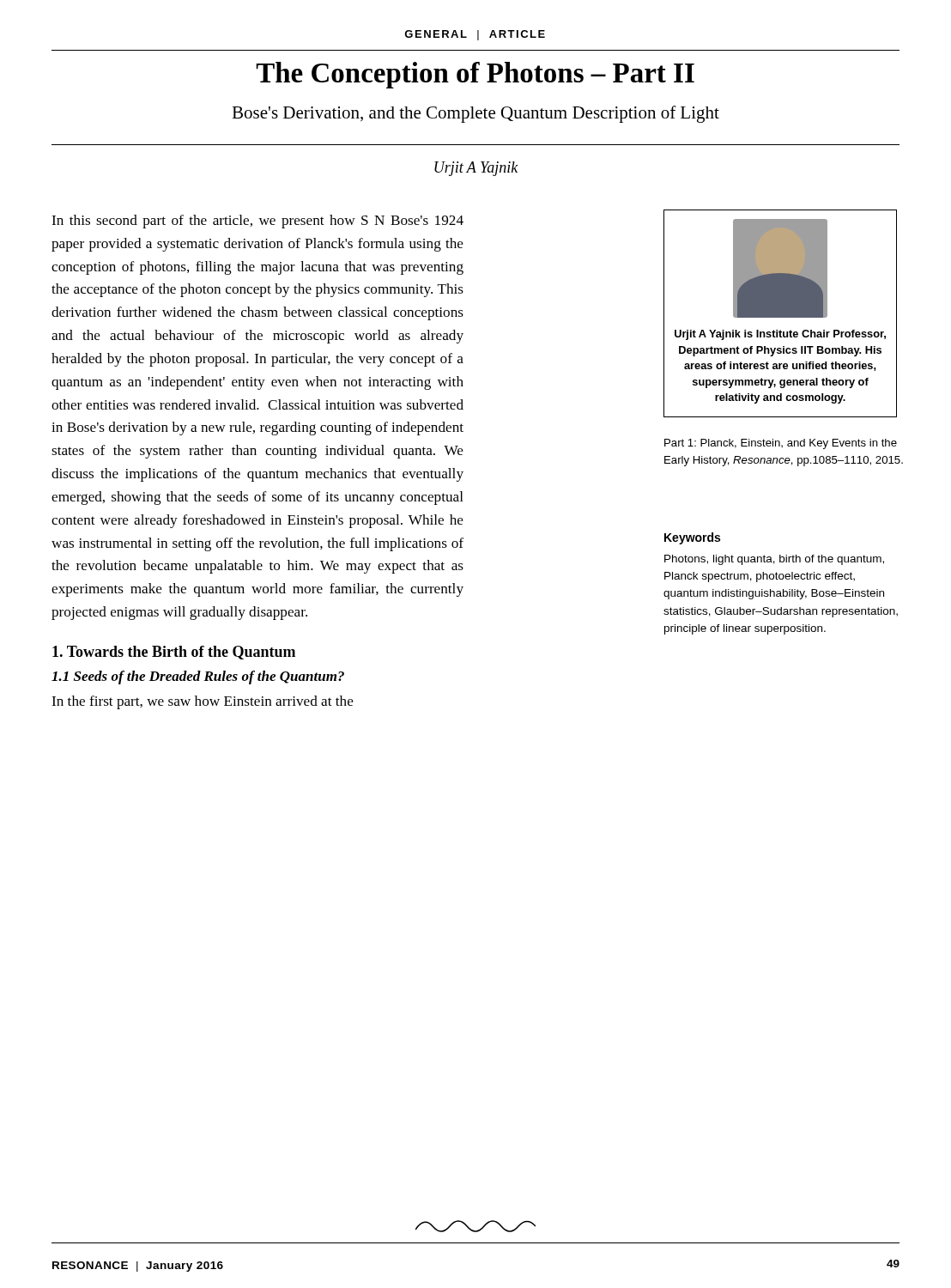Image resolution: width=951 pixels, height=1288 pixels.
Task: Where is the passage that starts "Urjit A Yajnik is"?
Action: [x=780, y=365]
